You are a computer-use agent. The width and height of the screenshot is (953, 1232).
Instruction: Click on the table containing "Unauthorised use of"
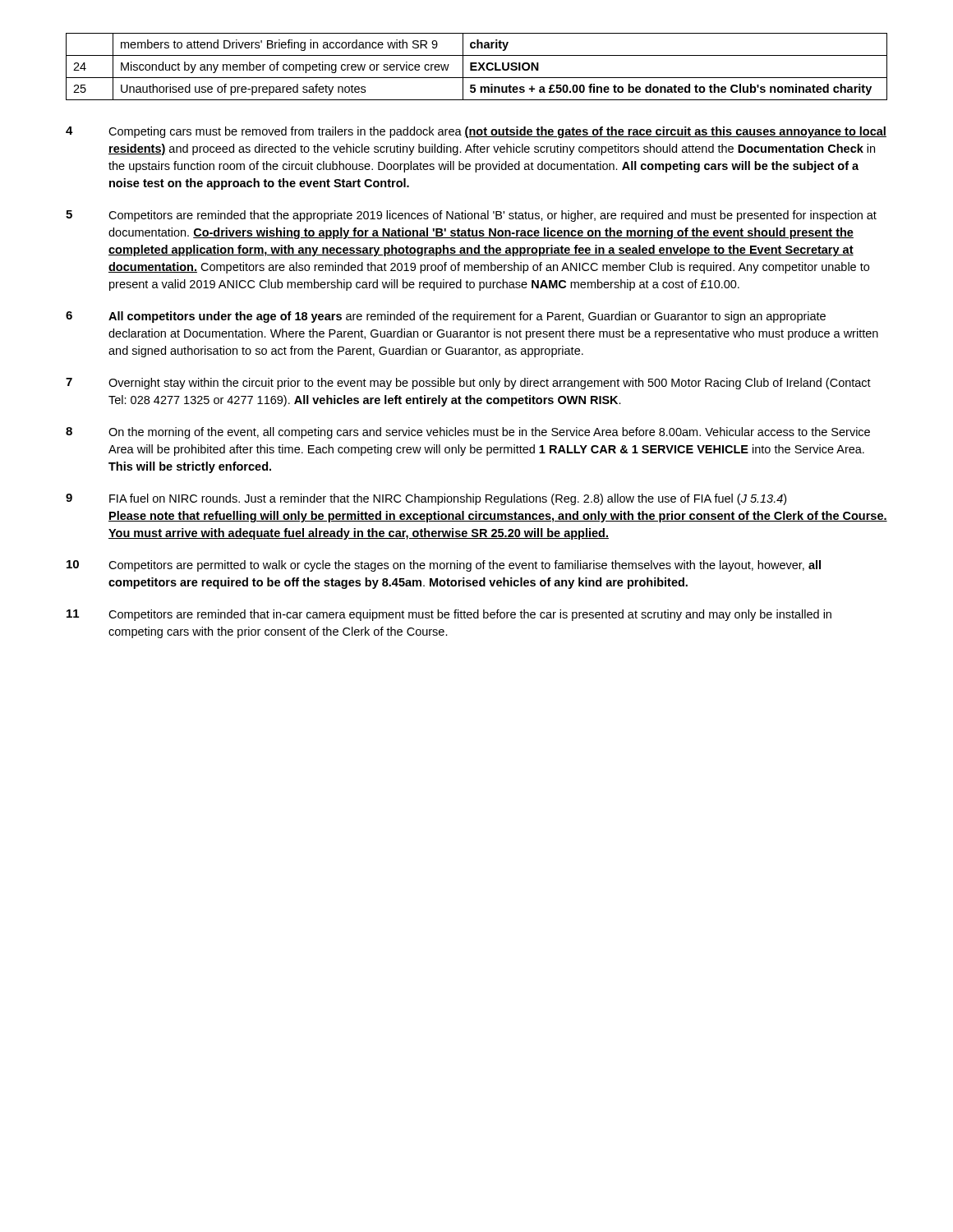pos(476,67)
